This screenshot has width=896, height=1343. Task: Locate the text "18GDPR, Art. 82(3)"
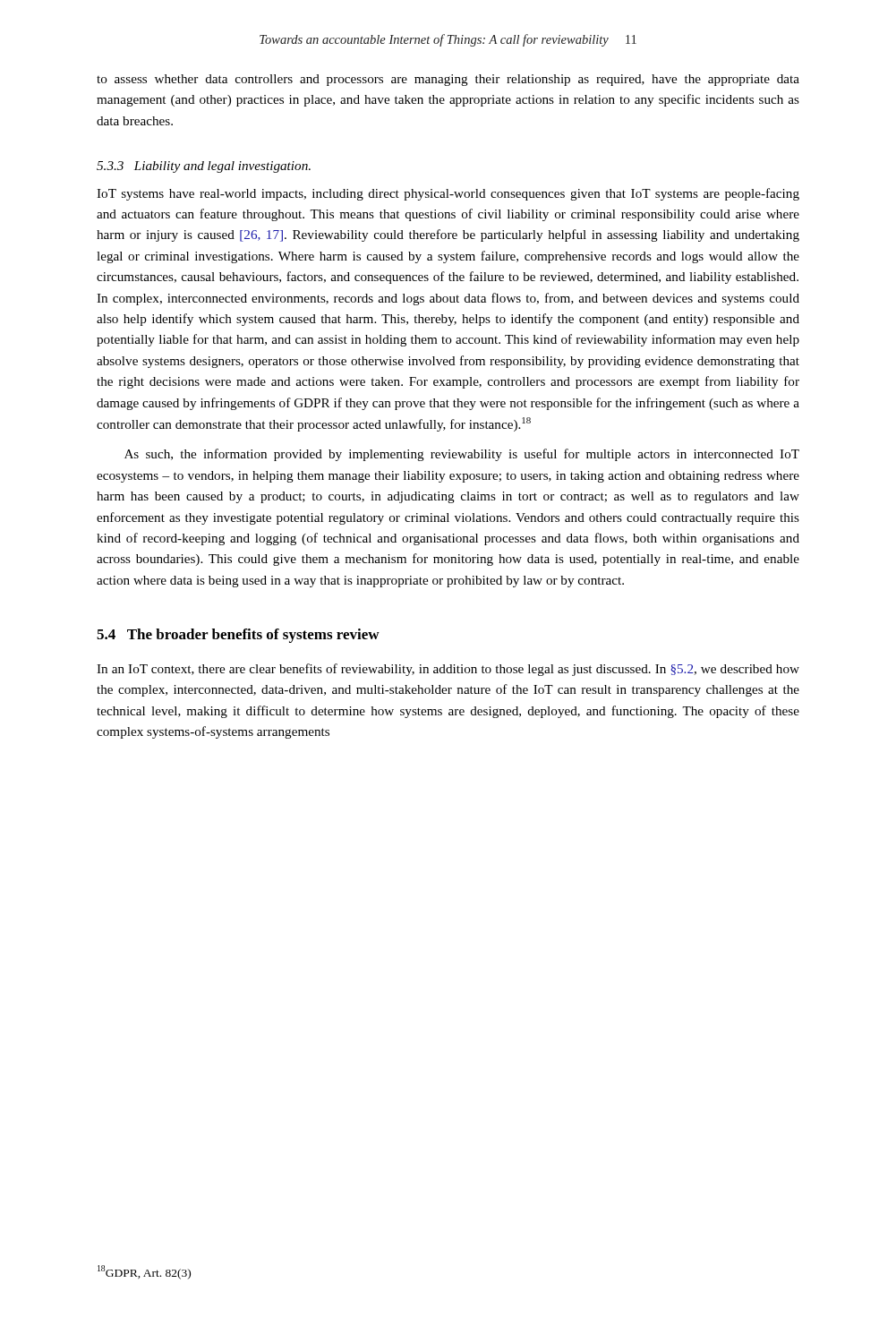[x=144, y=1271]
